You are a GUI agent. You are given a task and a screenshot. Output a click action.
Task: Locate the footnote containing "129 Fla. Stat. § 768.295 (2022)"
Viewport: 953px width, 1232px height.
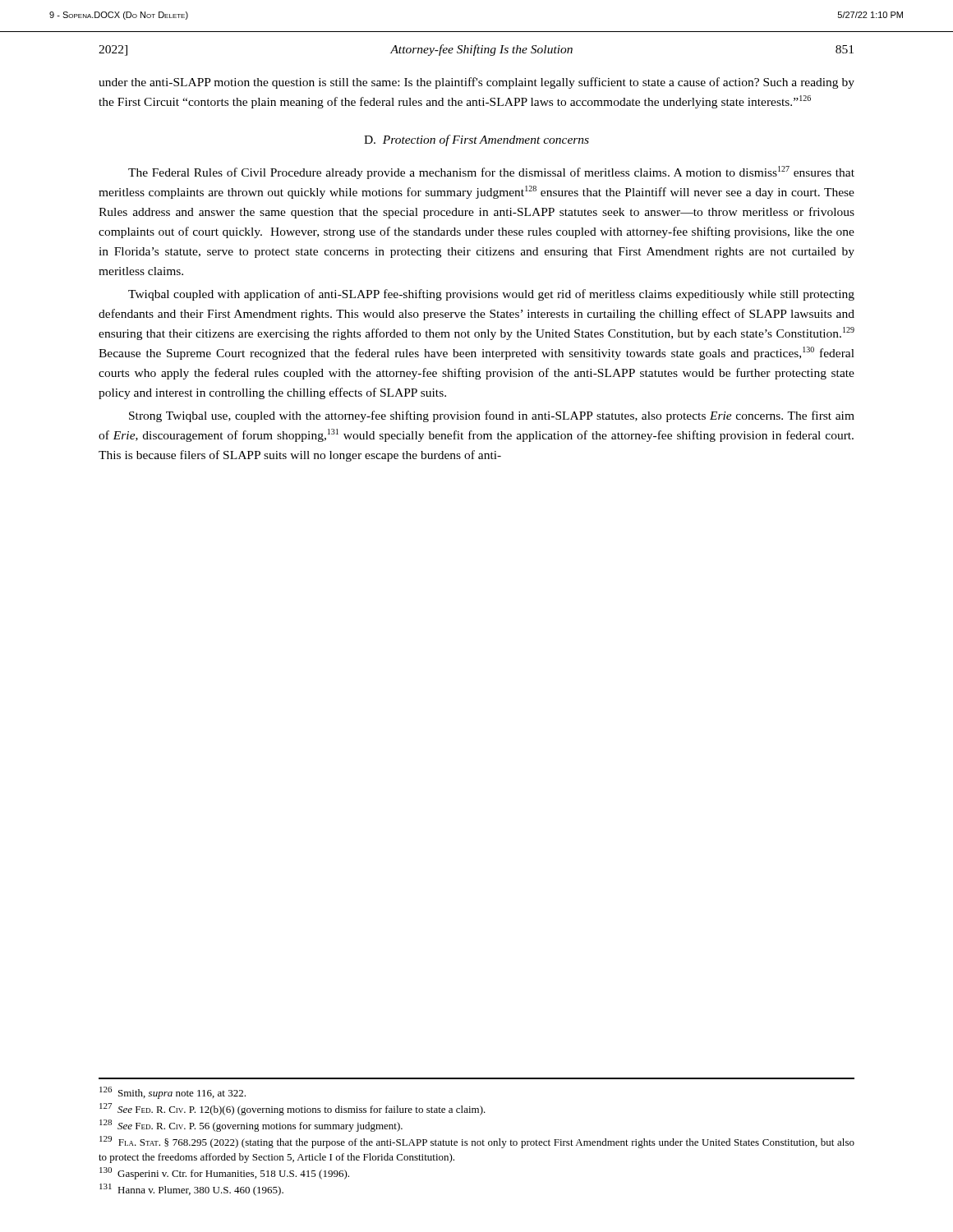pos(476,1149)
